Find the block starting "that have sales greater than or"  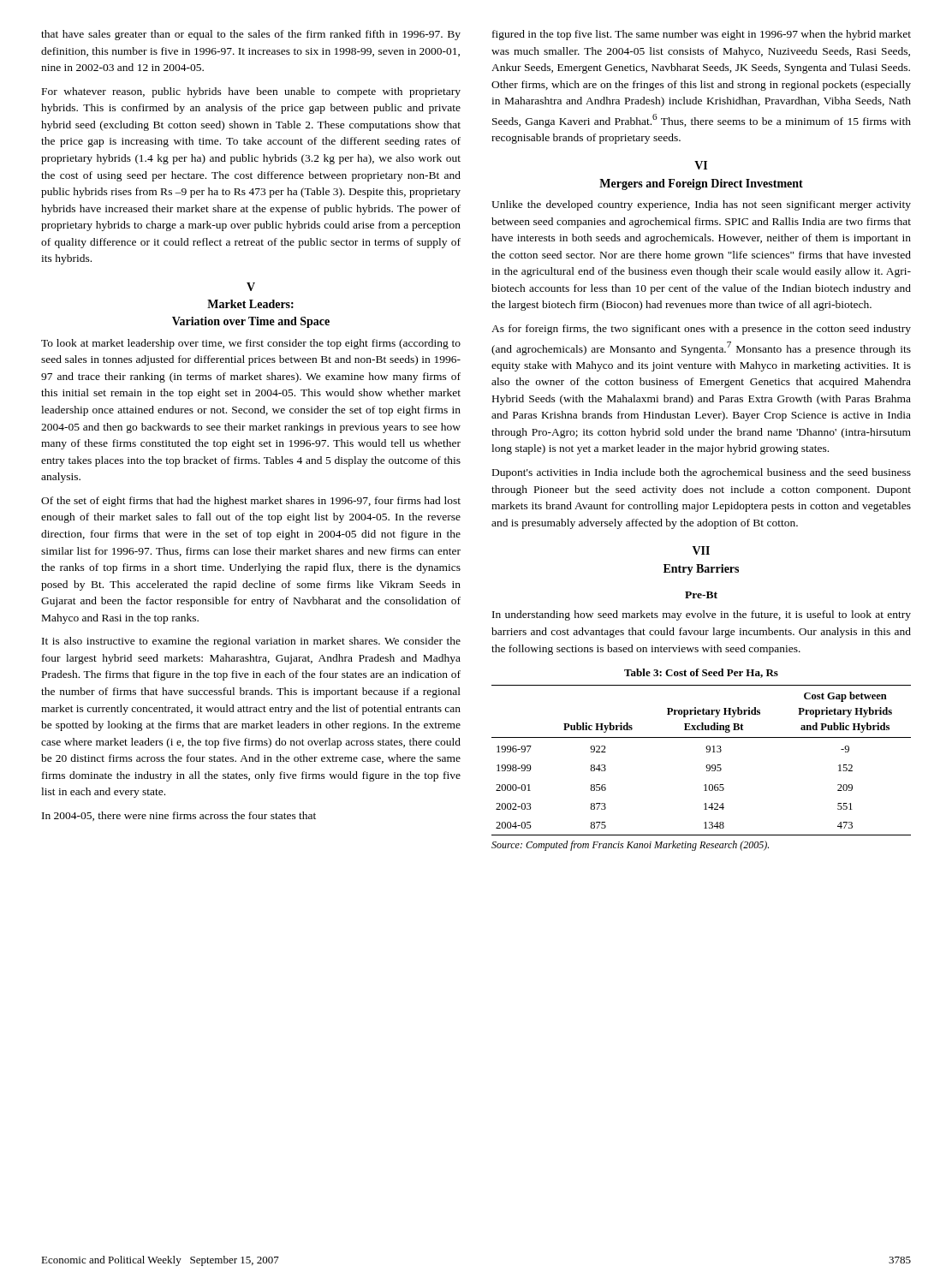tap(251, 51)
